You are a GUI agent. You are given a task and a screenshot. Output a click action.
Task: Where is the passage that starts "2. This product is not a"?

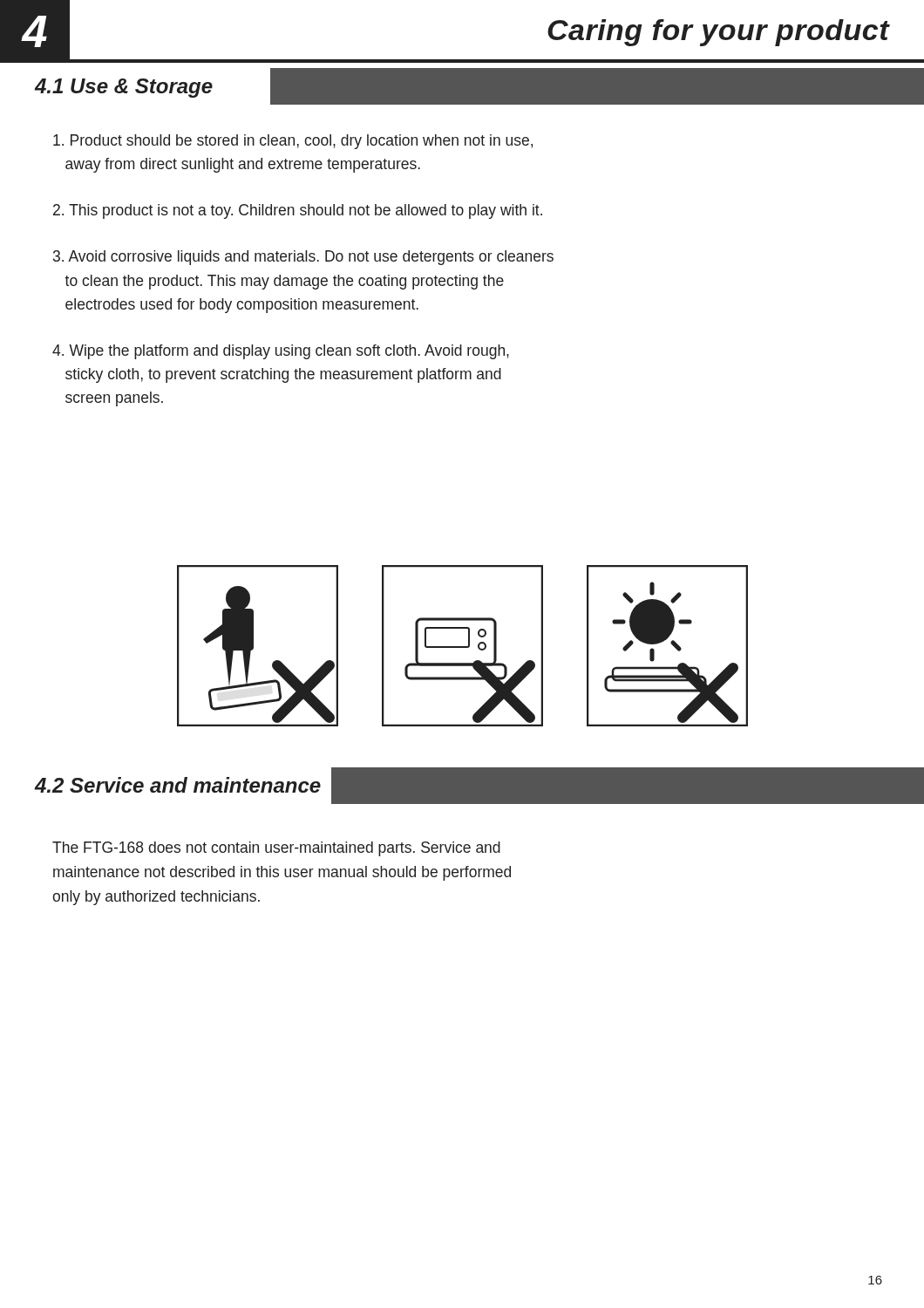click(x=298, y=210)
